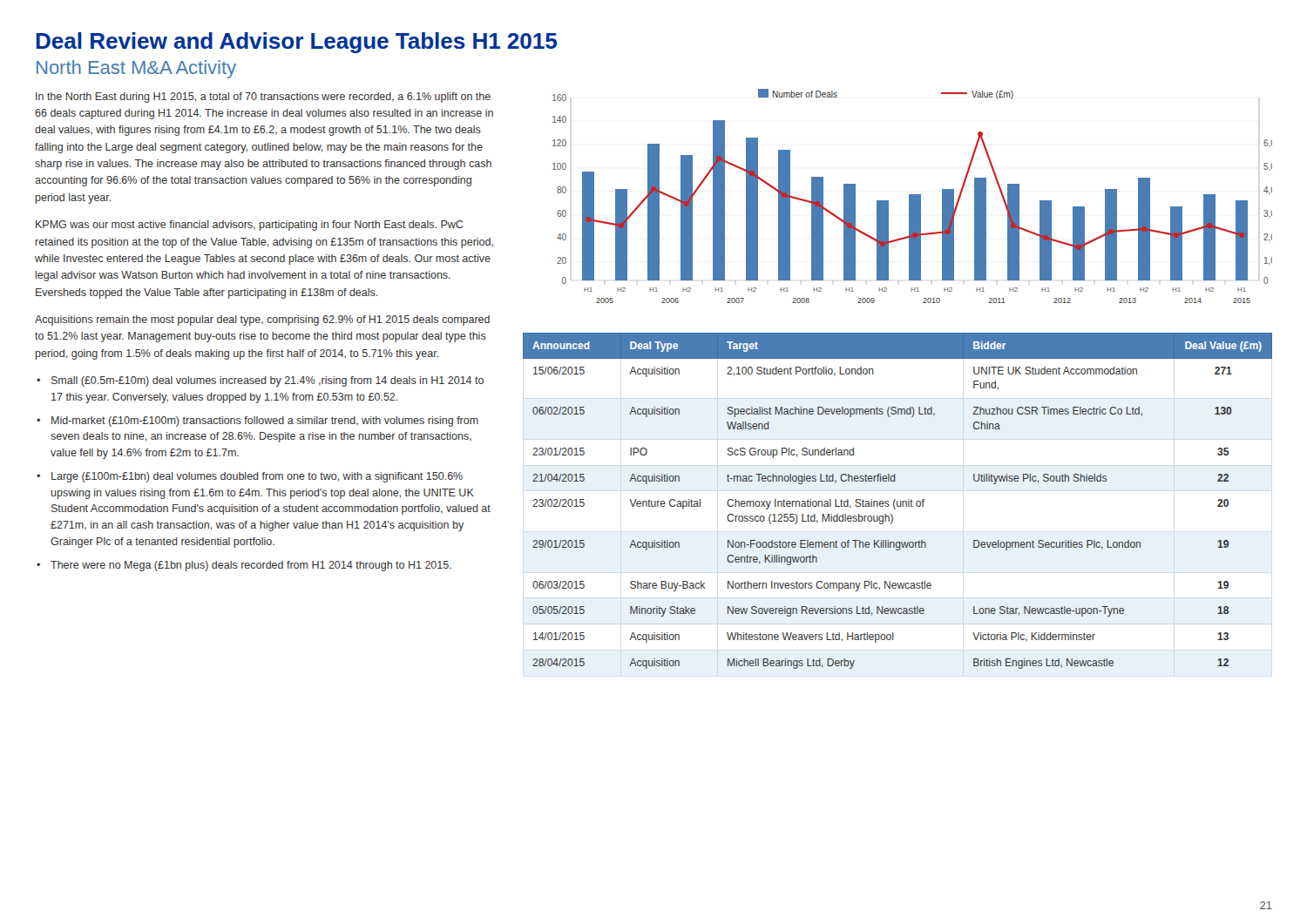Select the section header containing "North East M&A"
Image resolution: width=1307 pixels, height=924 pixels.
coord(136,69)
